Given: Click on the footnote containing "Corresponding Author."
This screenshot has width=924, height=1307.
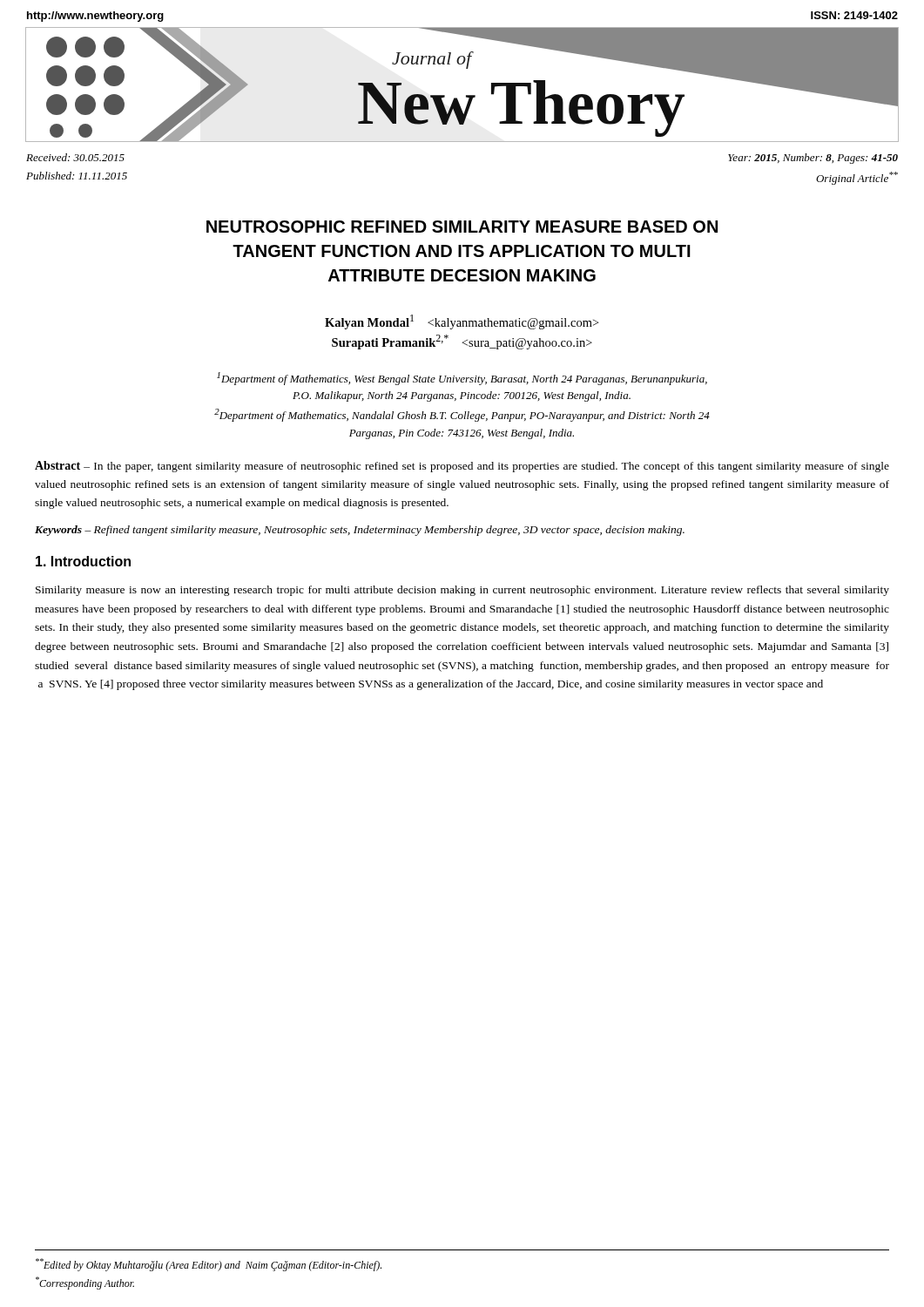Looking at the screenshot, I should tap(85, 1282).
